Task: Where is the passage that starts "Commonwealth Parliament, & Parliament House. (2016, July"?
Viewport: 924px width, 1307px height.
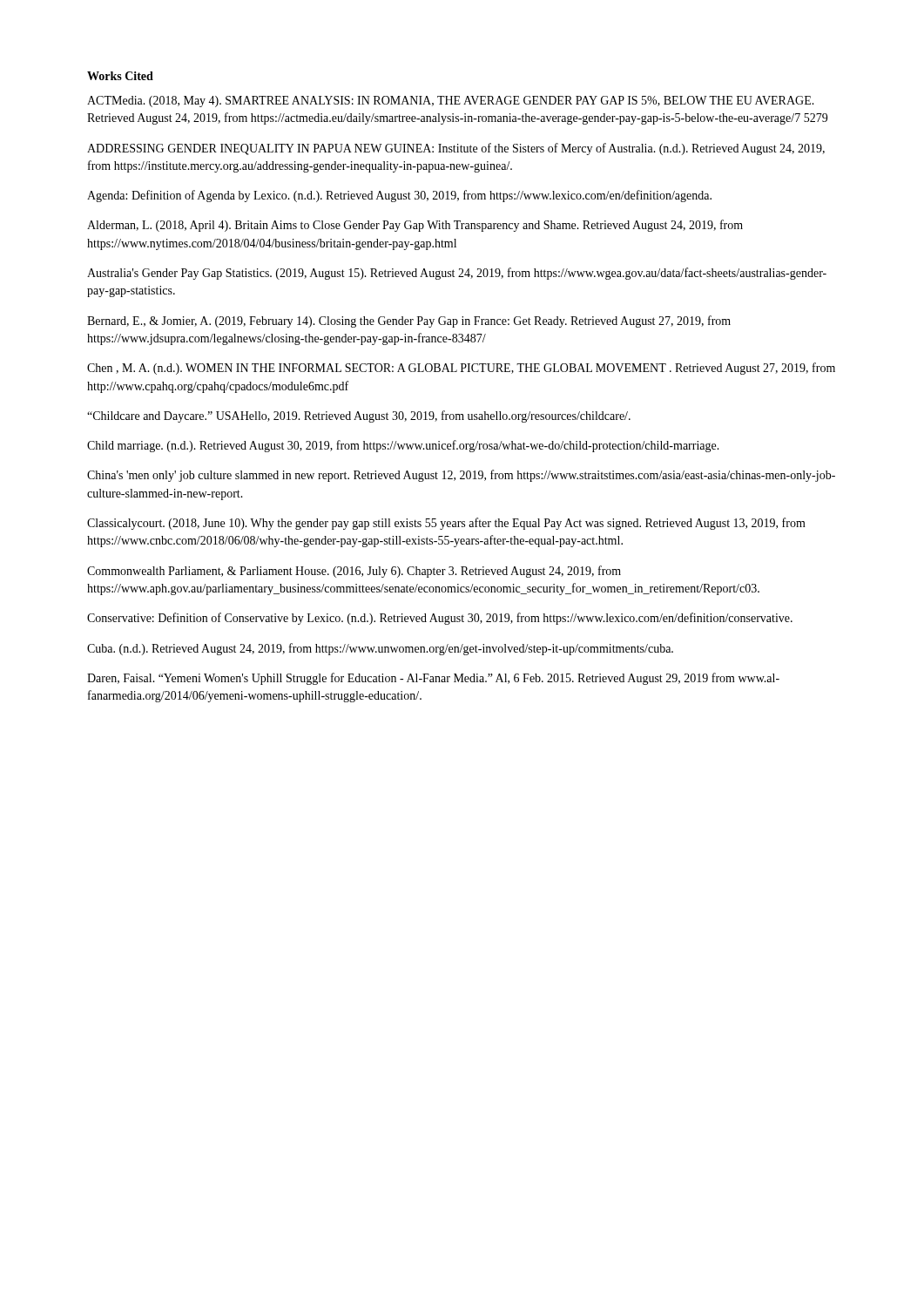Action: click(424, 580)
